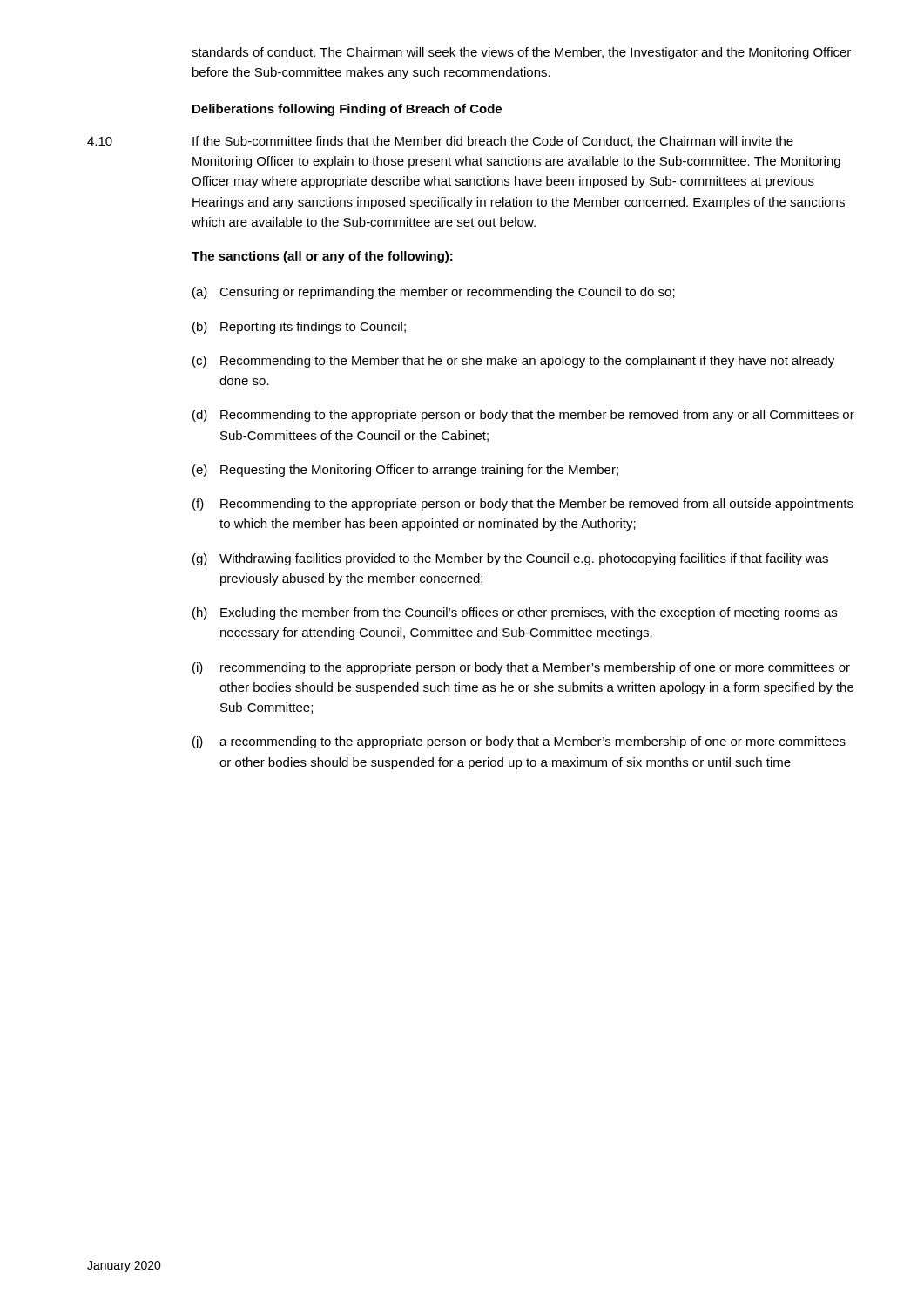Find the list item that says "(b) Reporting its findings to Council;"
The image size is (924, 1307).
[x=299, y=328]
